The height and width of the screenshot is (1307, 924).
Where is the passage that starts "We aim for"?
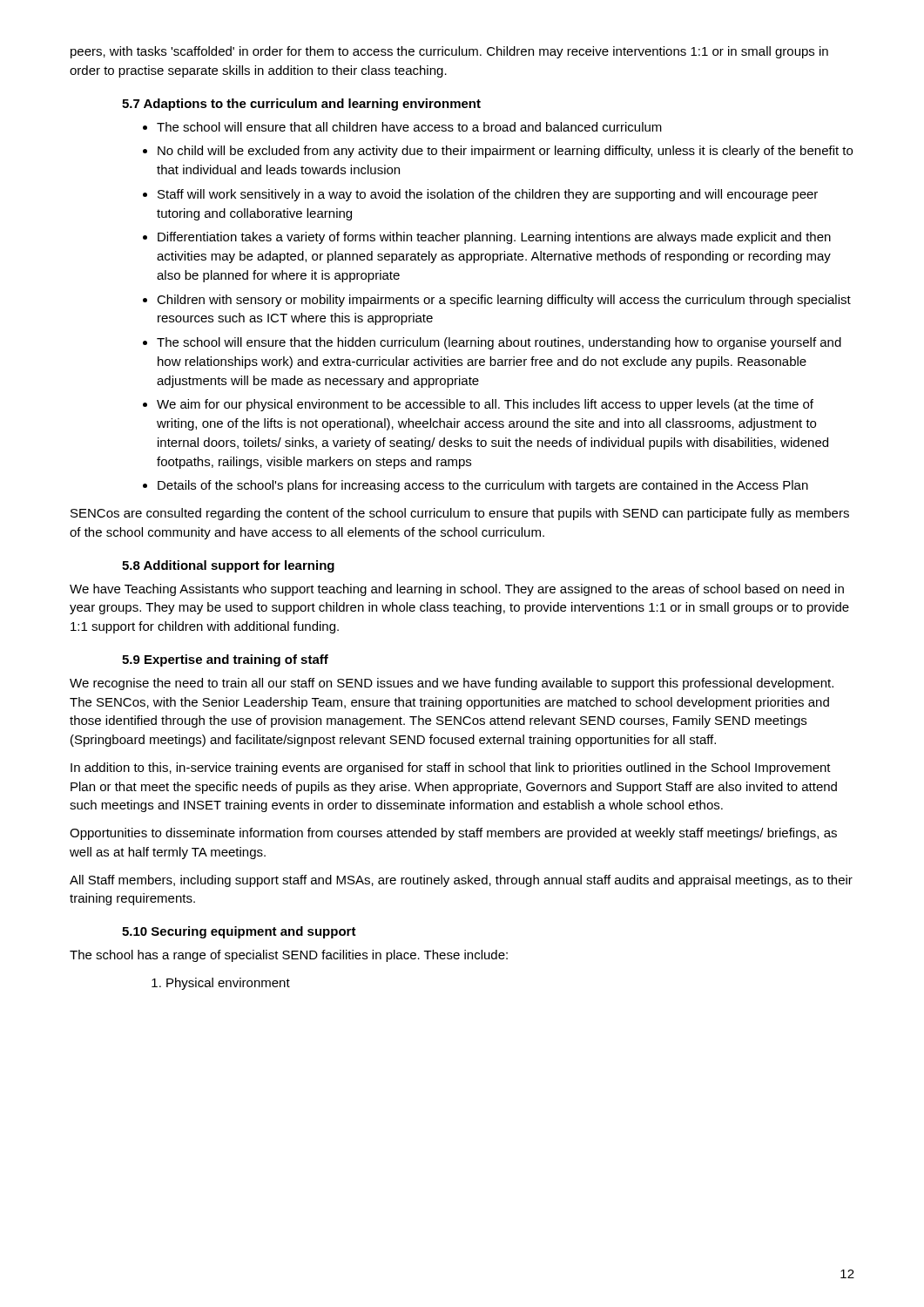493,432
